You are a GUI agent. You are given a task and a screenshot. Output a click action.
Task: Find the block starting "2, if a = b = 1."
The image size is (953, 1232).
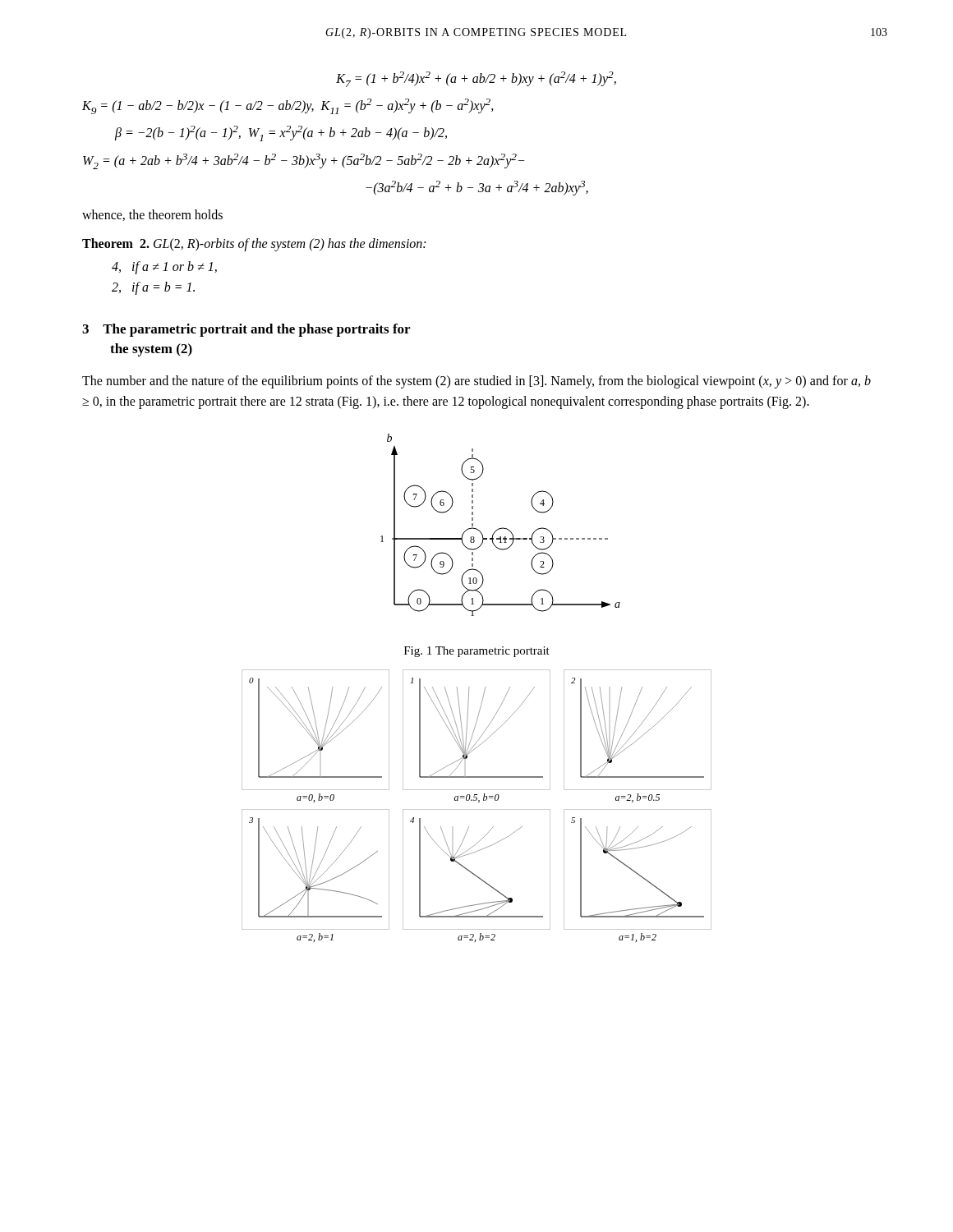click(154, 287)
